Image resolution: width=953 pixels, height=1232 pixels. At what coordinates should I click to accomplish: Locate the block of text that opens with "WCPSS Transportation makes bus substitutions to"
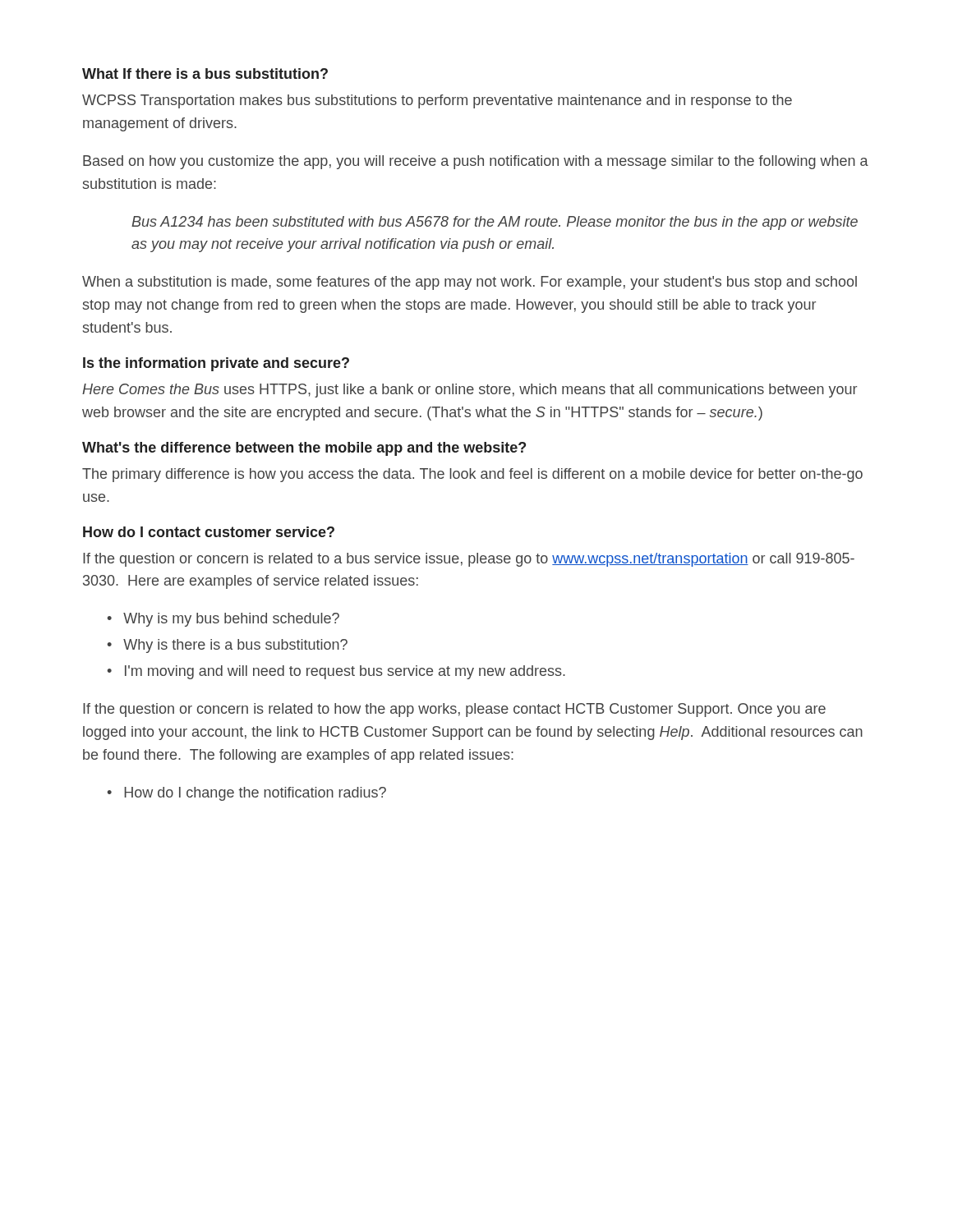click(437, 112)
